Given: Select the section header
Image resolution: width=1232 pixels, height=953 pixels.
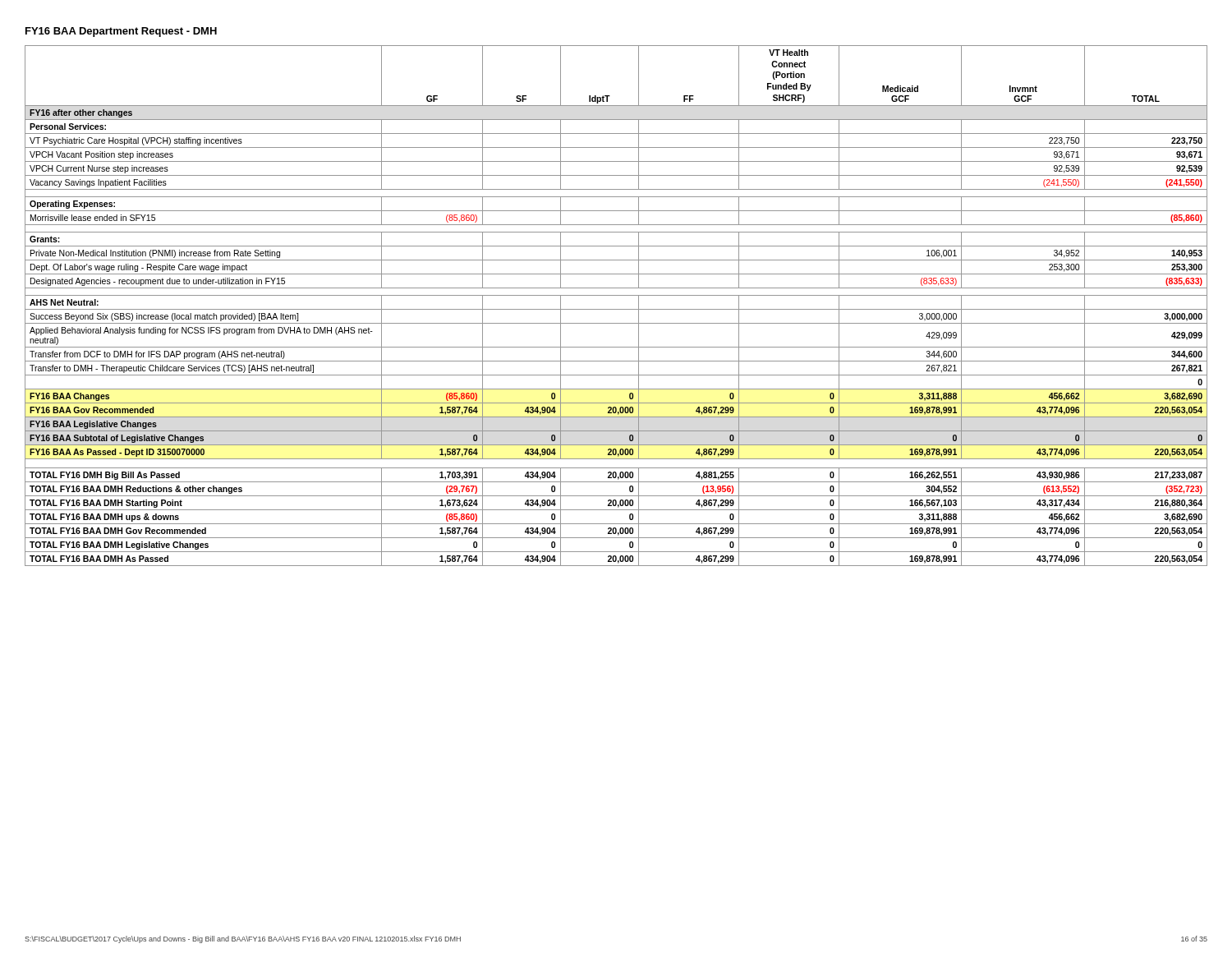Looking at the screenshot, I should [121, 31].
